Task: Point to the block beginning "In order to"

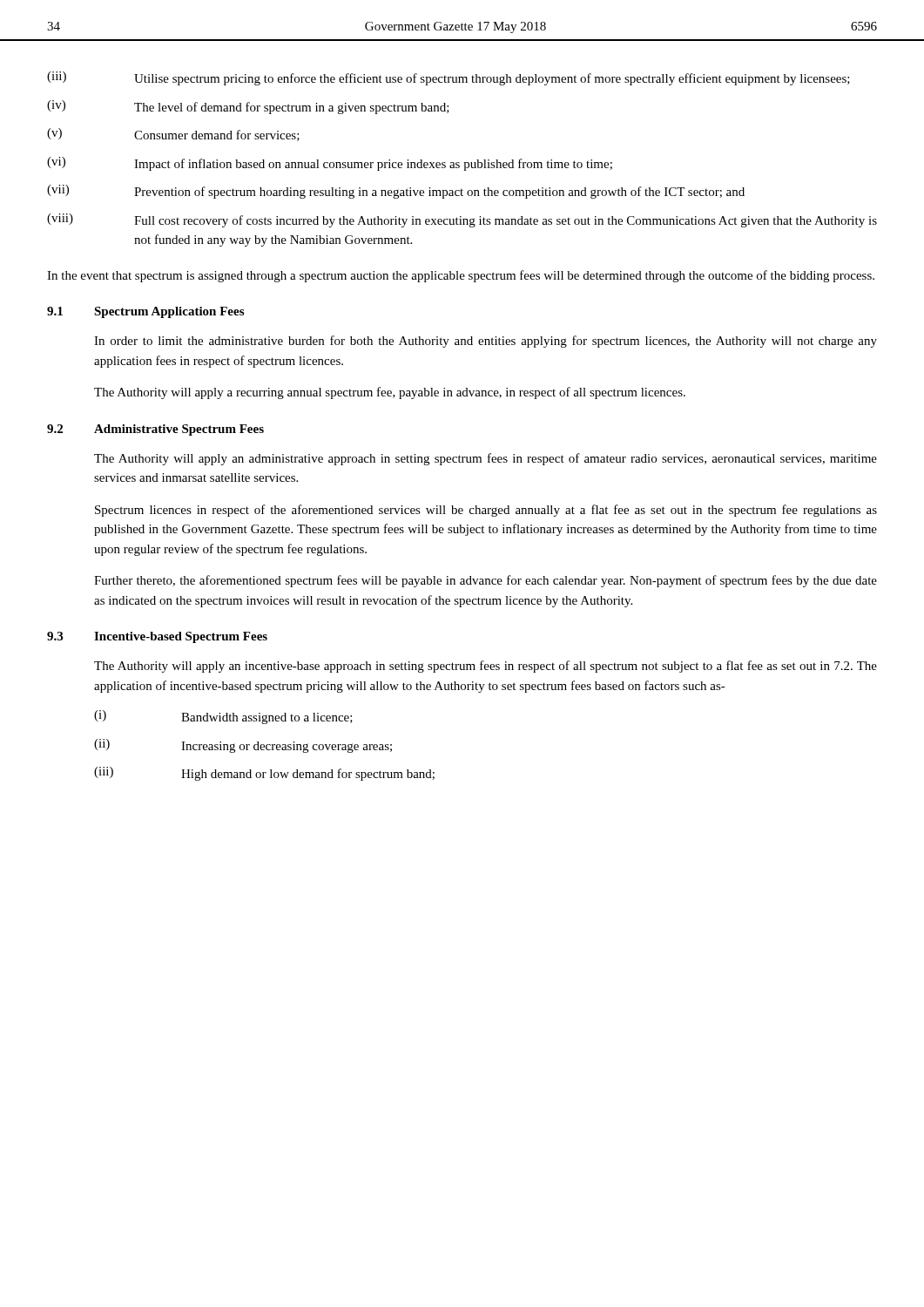Action: [486, 350]
